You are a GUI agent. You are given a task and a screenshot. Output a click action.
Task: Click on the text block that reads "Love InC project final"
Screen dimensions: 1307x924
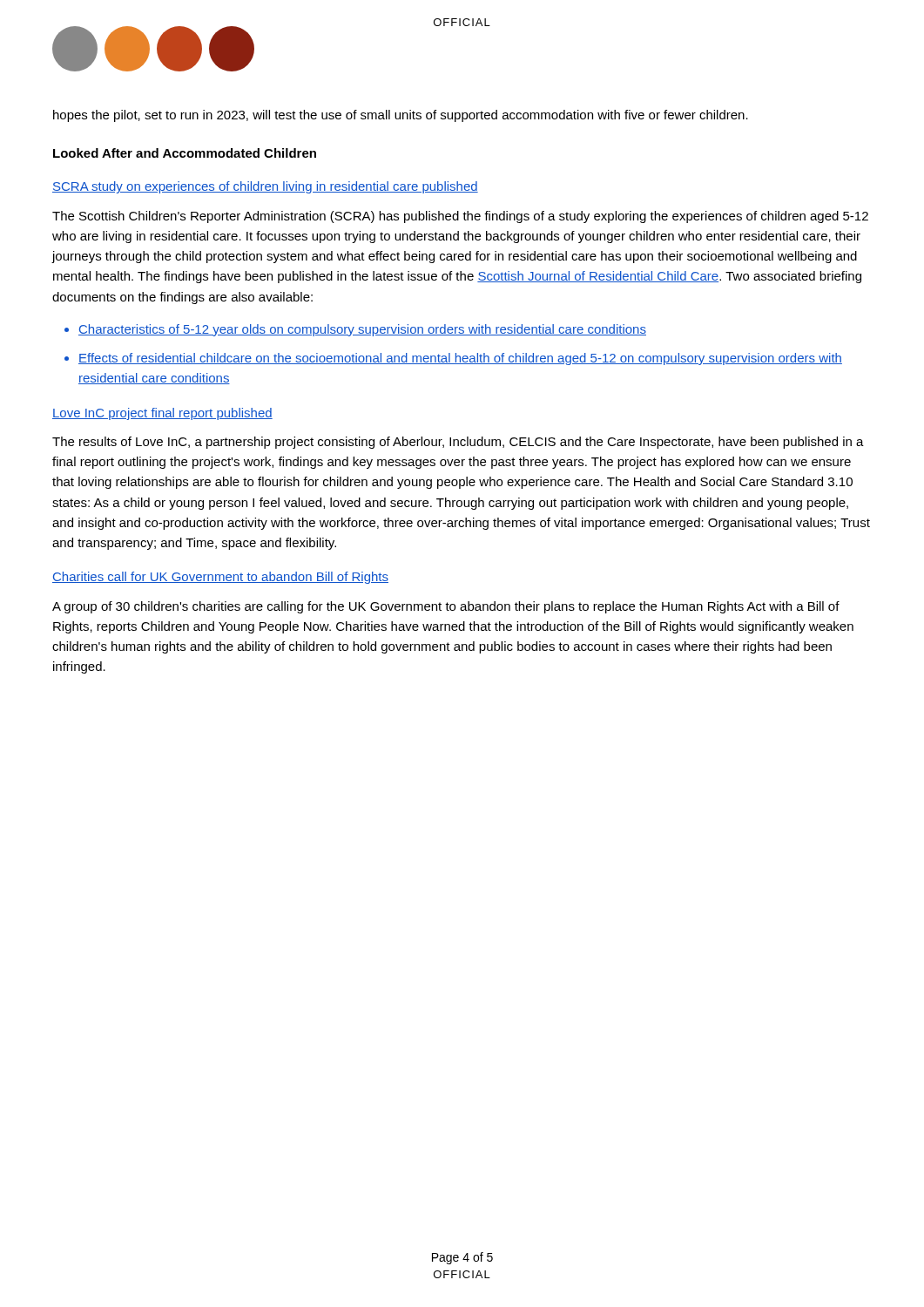[162, 414]
